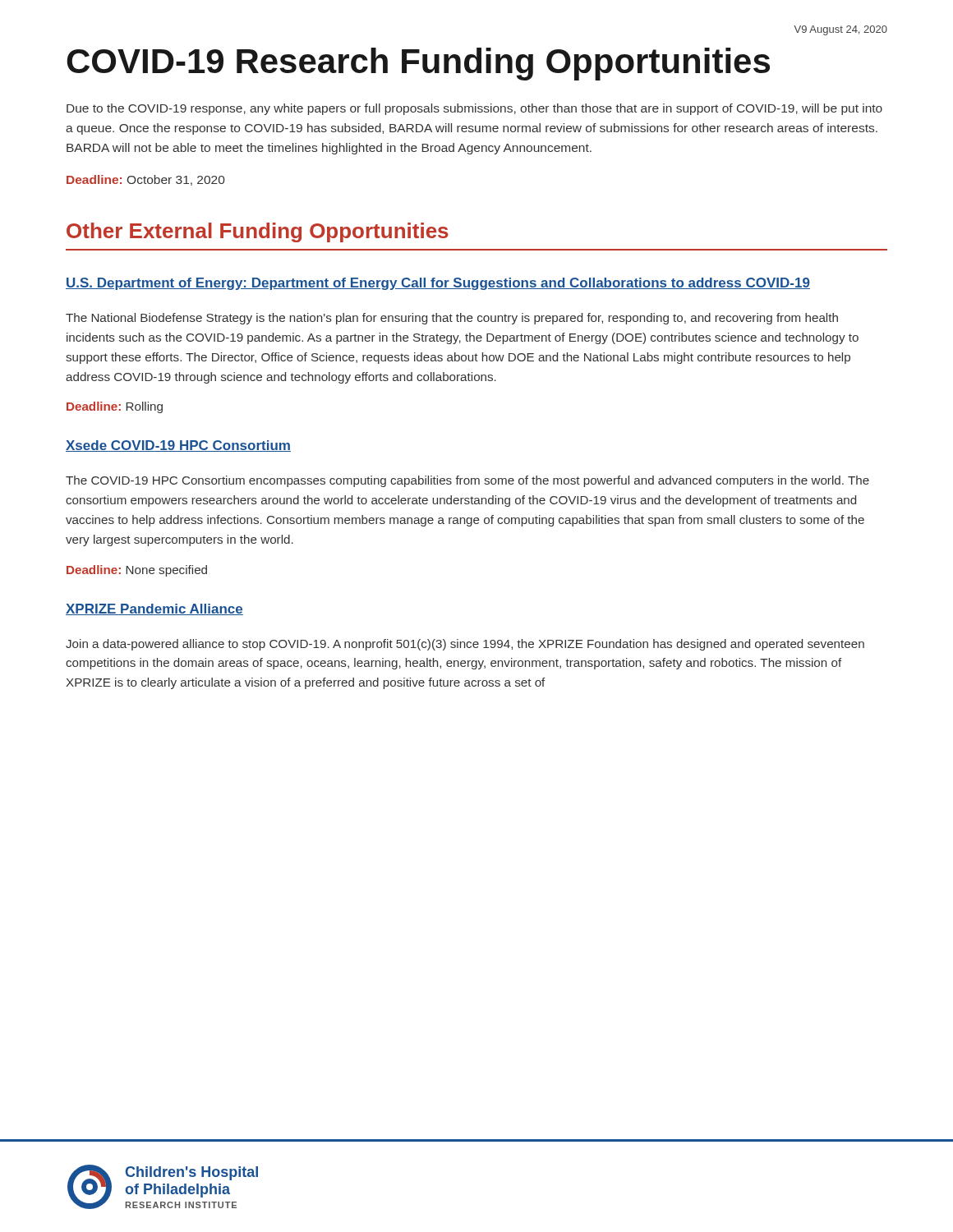The width and height of the screenshot is (953, 1232).
Task: Find "Deadline: Rolling" on this page
Action: click(x=115, y=407)
